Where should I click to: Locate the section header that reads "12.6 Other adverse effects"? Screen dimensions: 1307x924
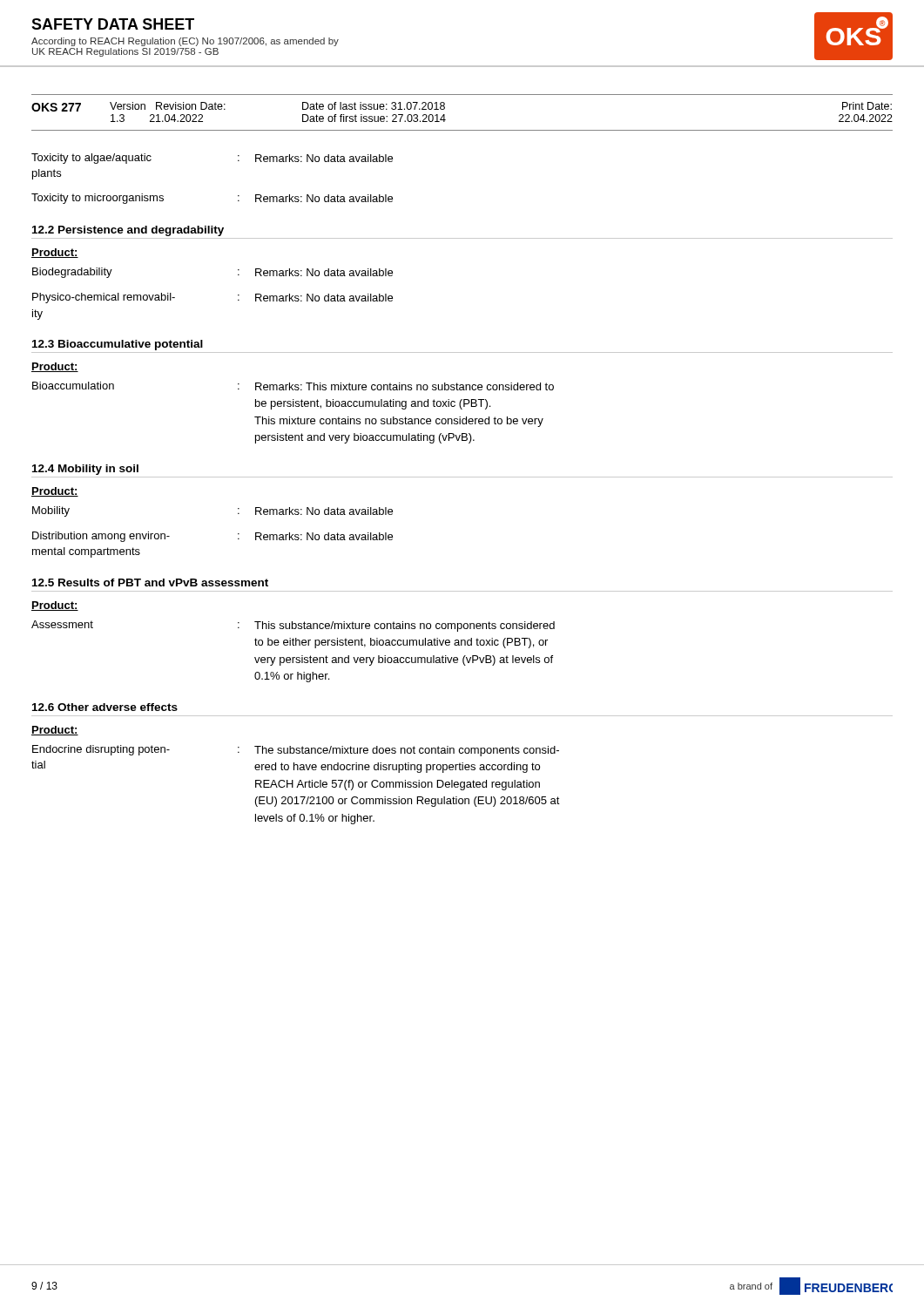[105, 707]
